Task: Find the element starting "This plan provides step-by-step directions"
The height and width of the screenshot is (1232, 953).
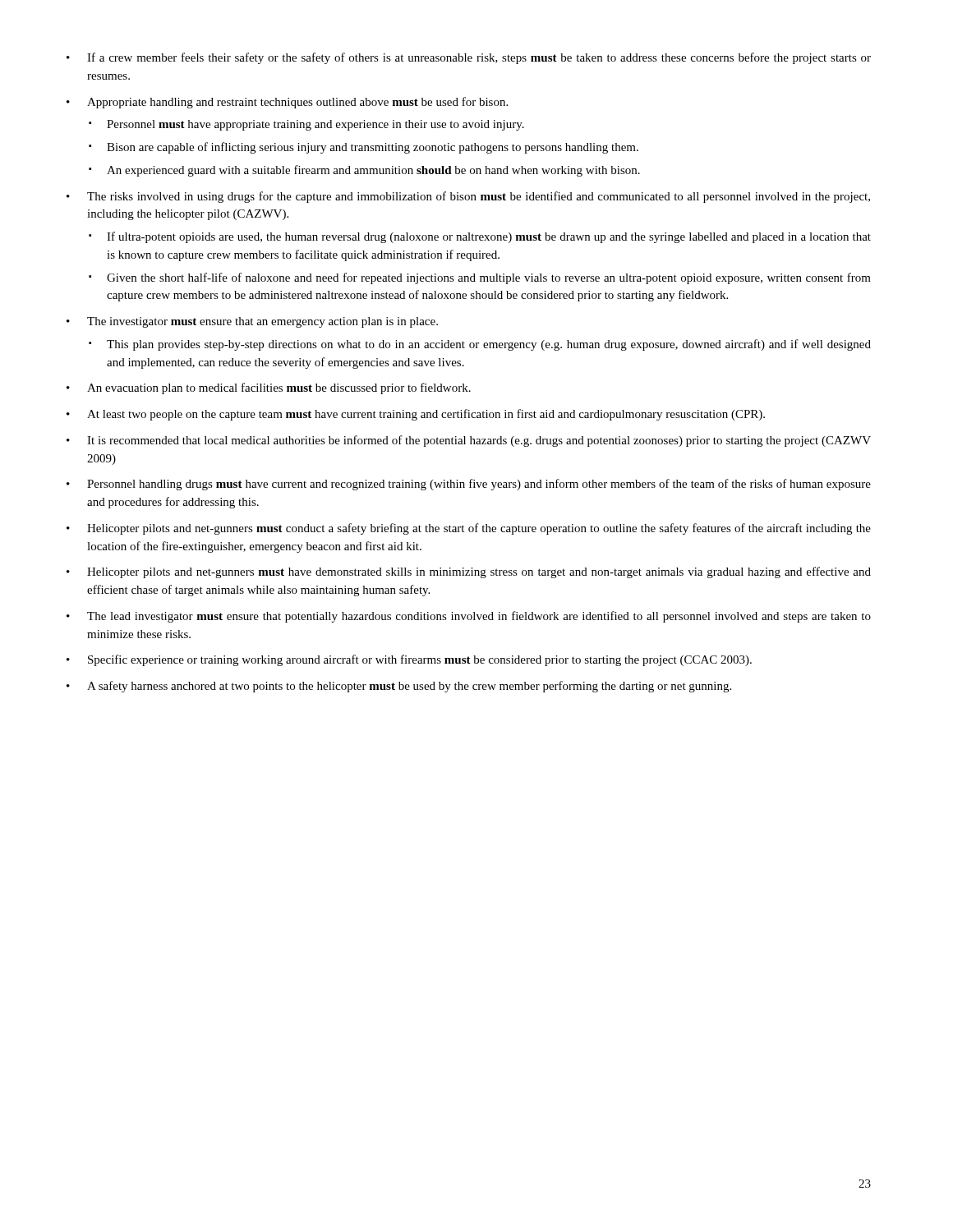Action: click(489, 353)
